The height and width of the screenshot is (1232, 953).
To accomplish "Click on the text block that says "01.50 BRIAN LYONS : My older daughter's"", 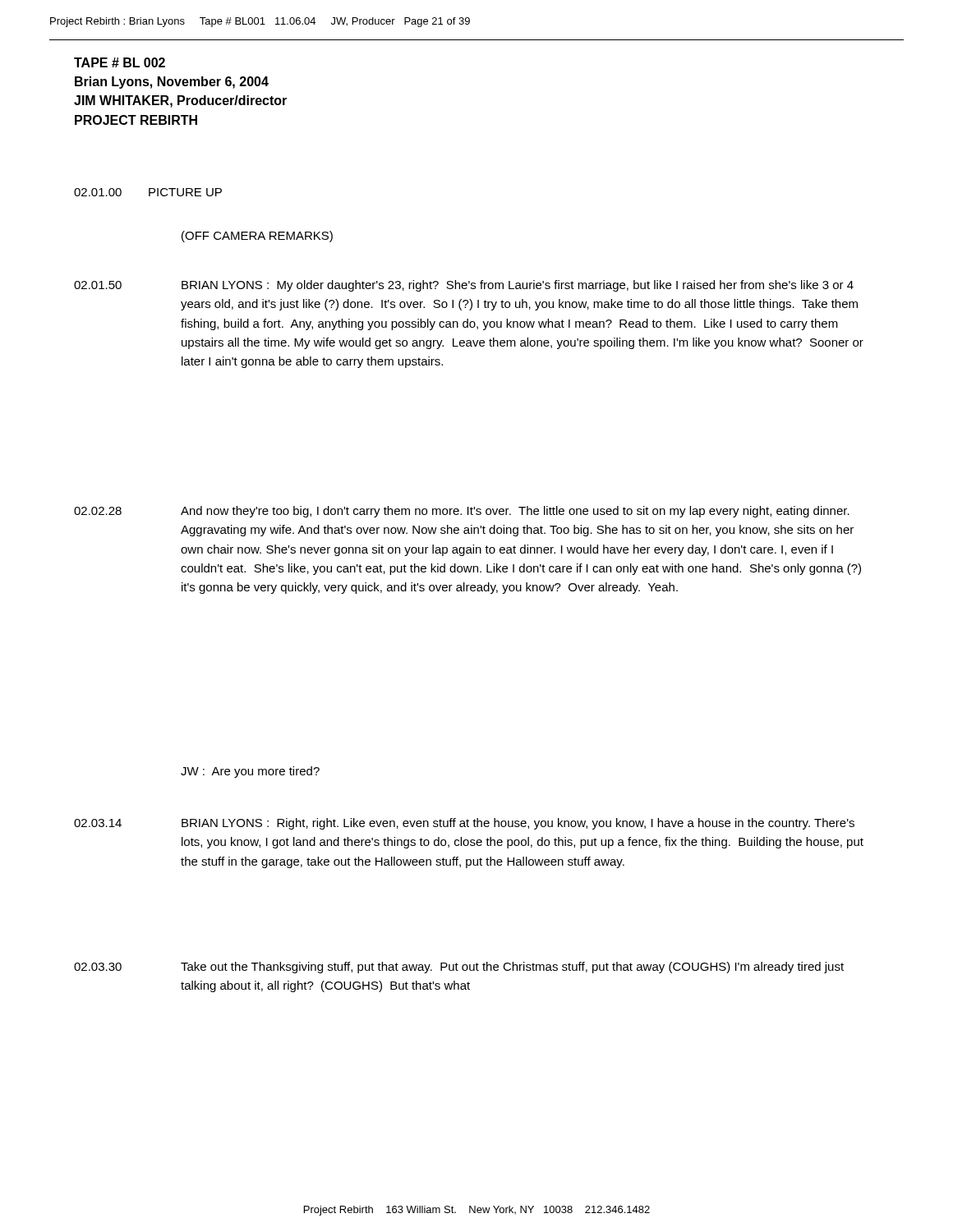I will click(x=476, y=323).
